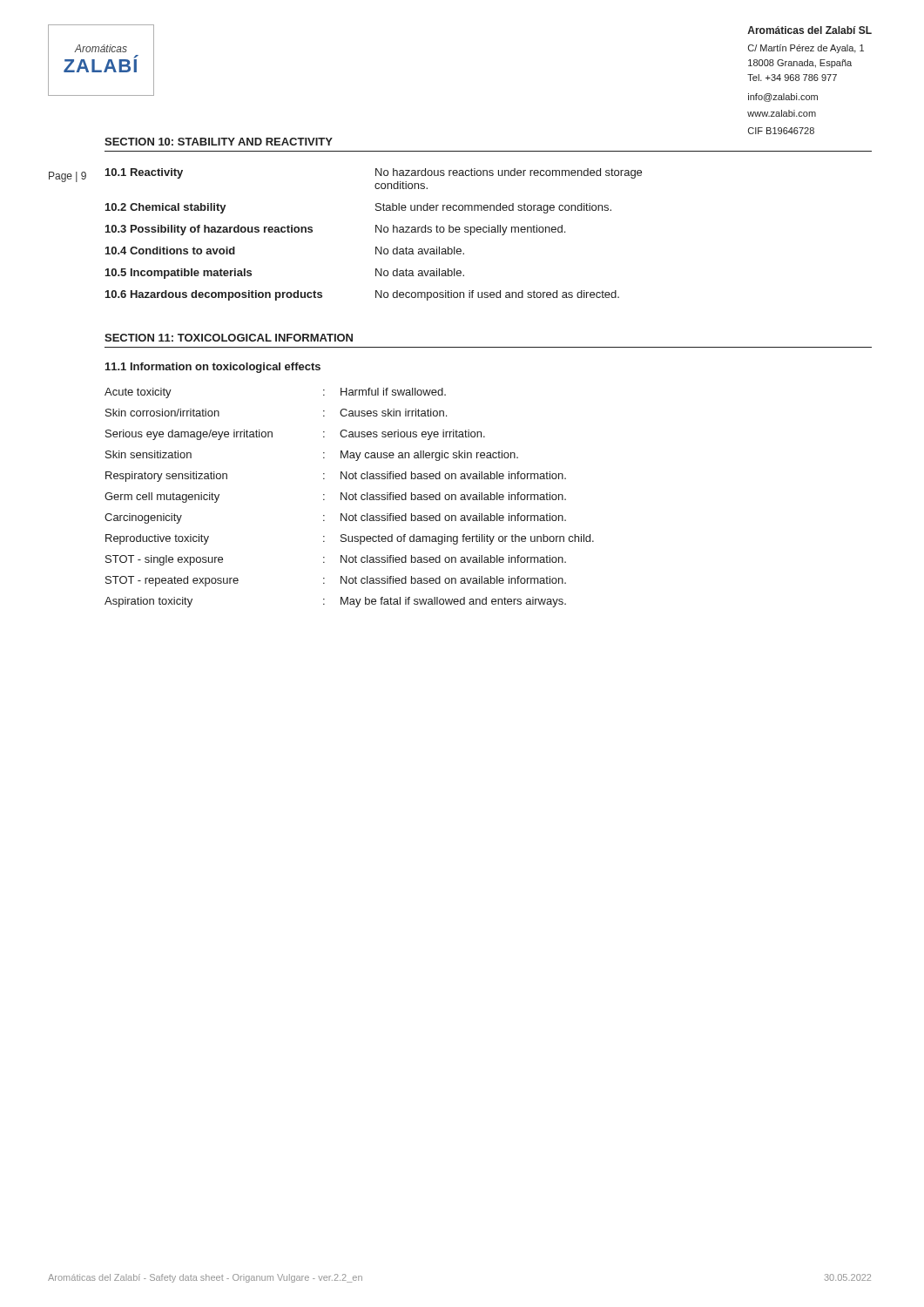Viewport: 924px width, 1307px height.
Task: Where does it say "4 Conditions to avoid No data available."?
Action: pyautogui.click(x=172, y=250)
